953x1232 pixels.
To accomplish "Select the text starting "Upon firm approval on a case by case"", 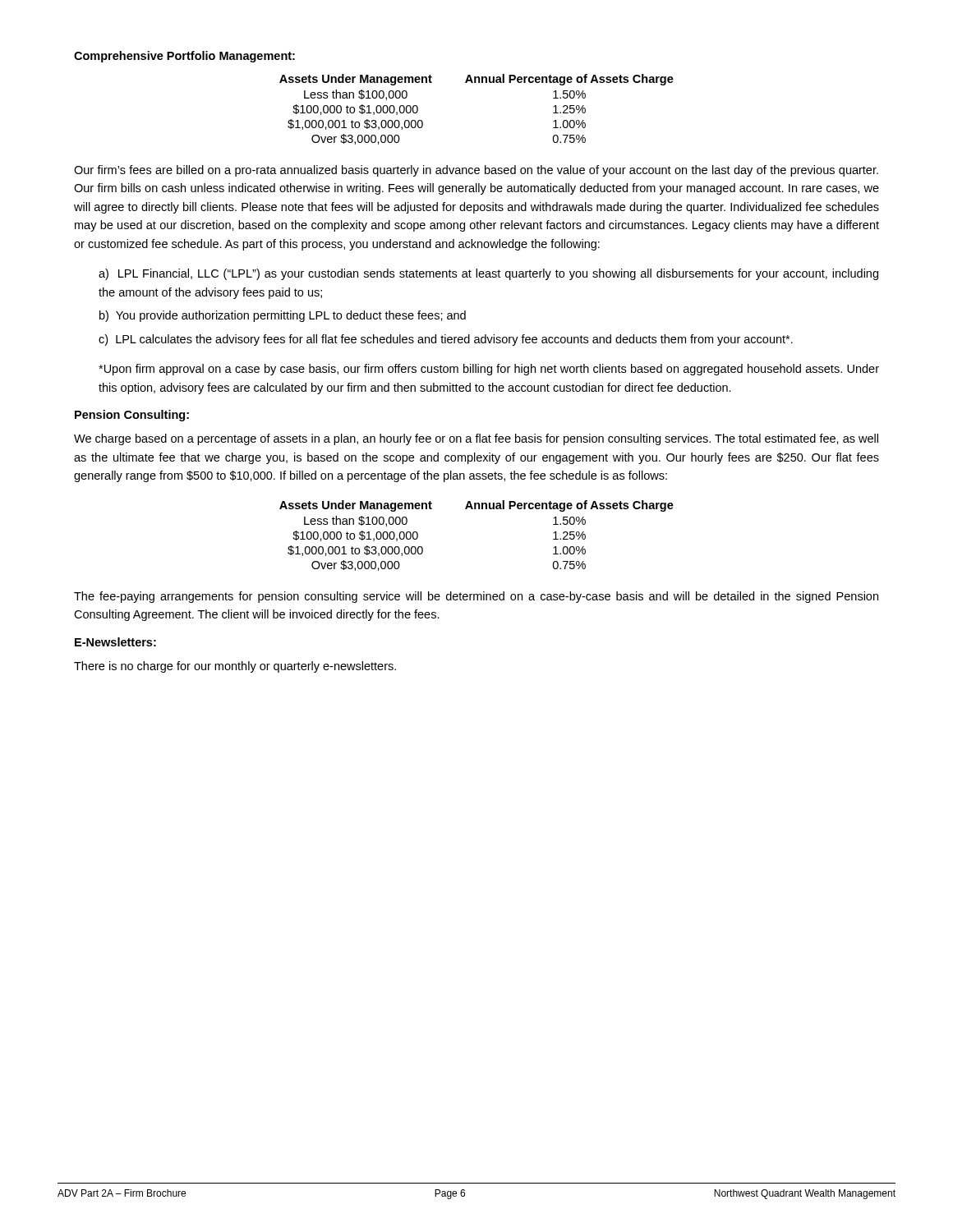I will click(489, 378).
